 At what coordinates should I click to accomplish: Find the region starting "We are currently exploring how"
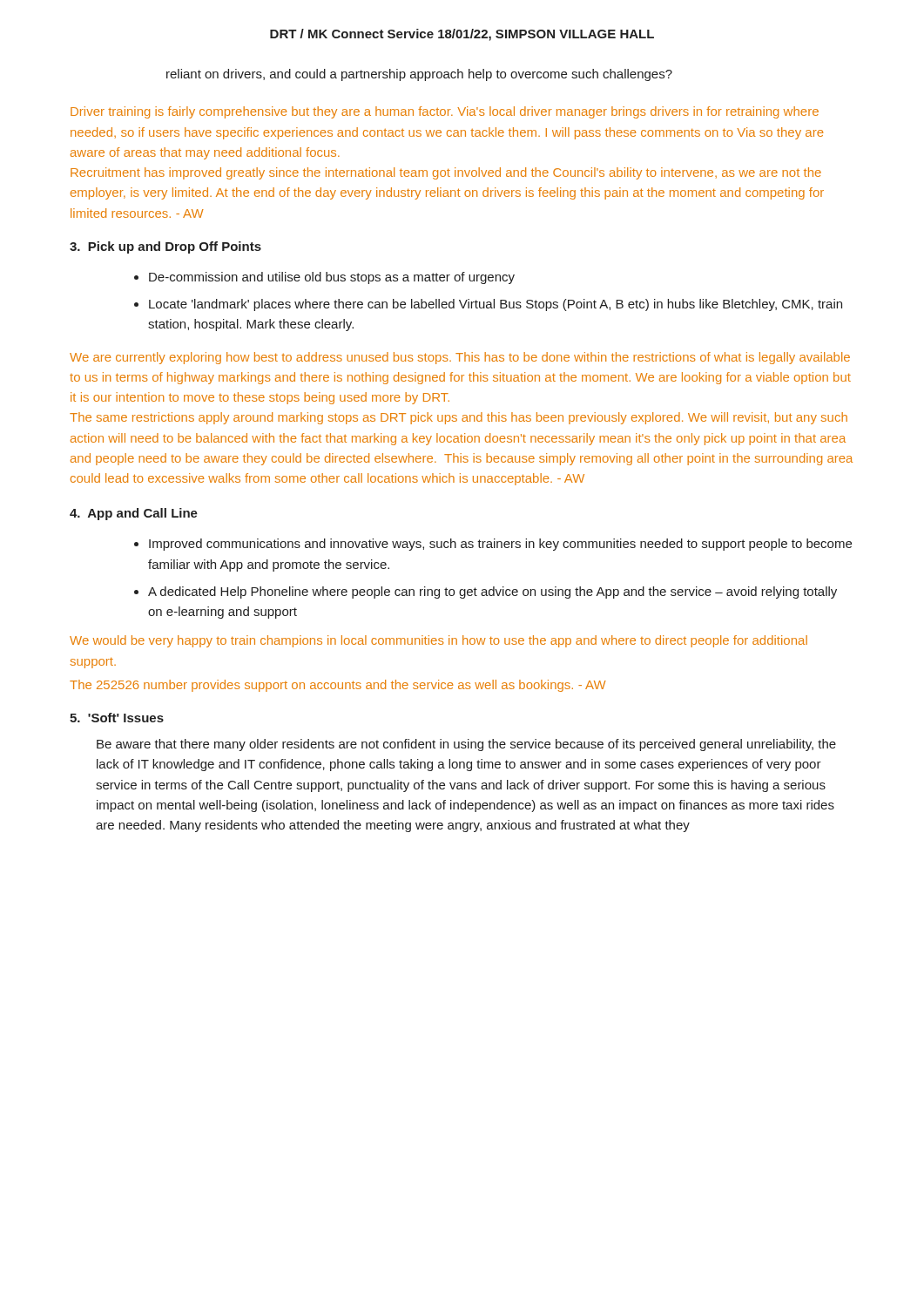(461, 417)
